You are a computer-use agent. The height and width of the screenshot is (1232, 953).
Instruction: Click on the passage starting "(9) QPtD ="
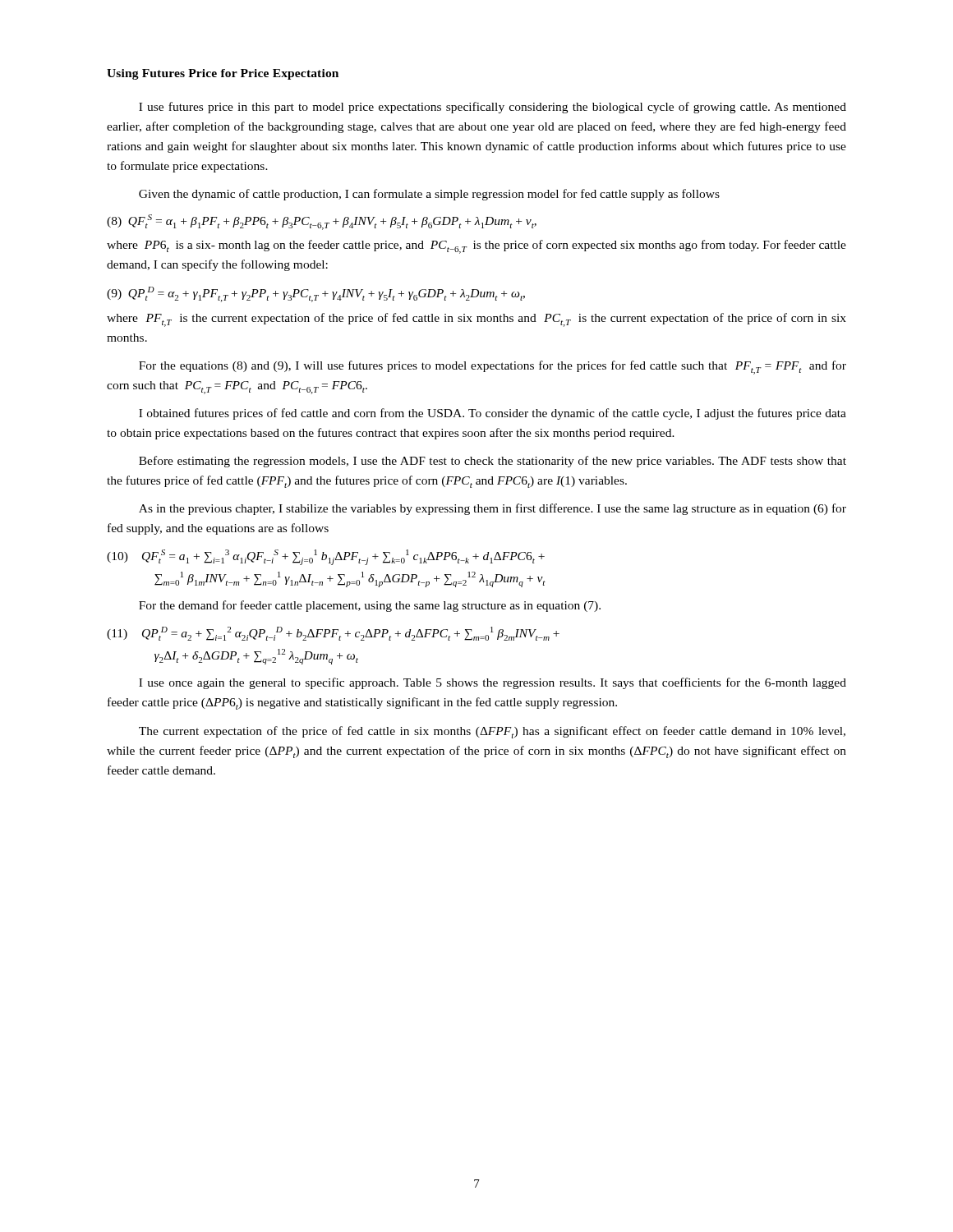pos(316,294)
